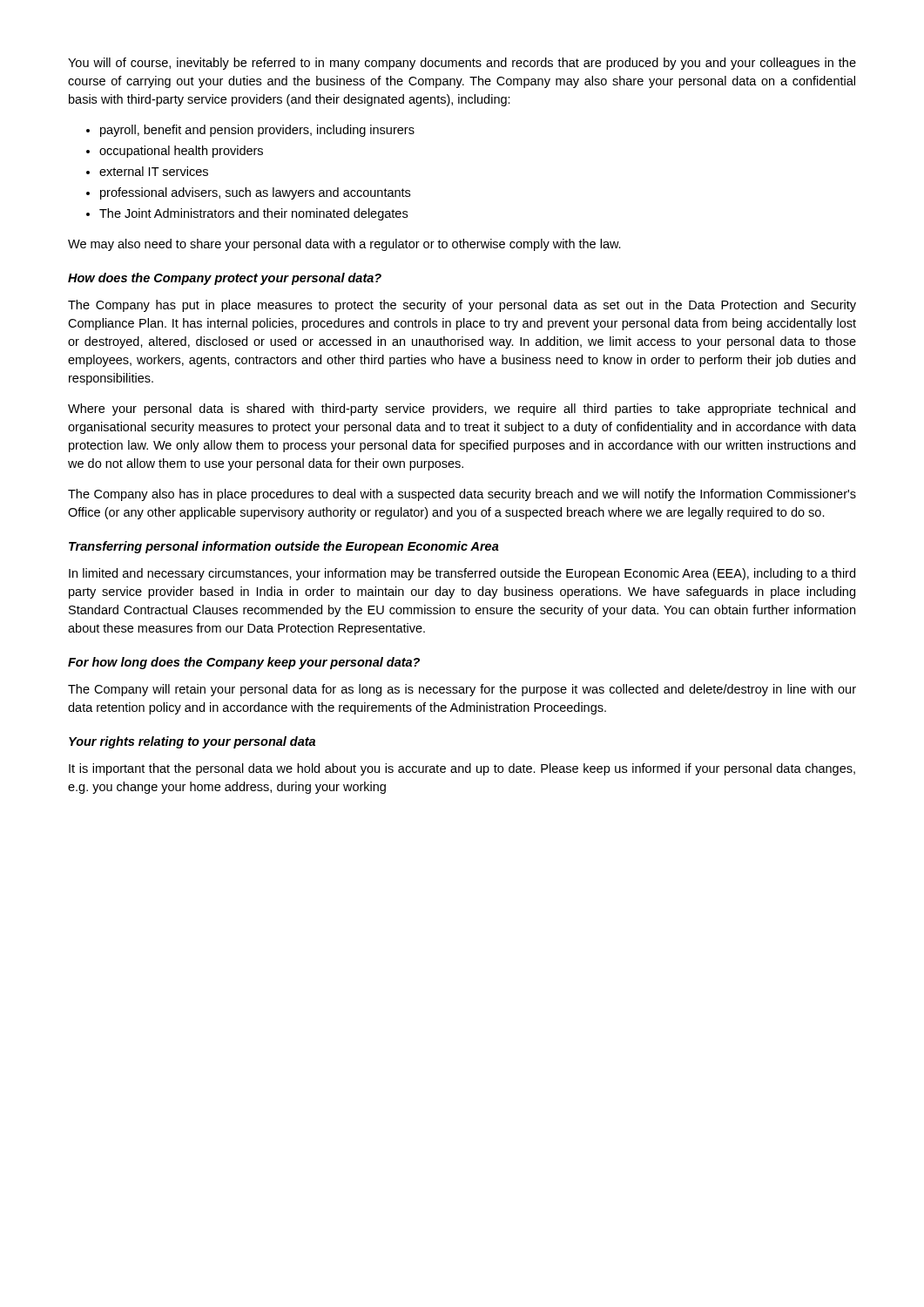The height and width of the screenshot is (1307, 924).
Task: Locate the block of text that opens with "The Company will retain your"
Action: pos(462,699)
